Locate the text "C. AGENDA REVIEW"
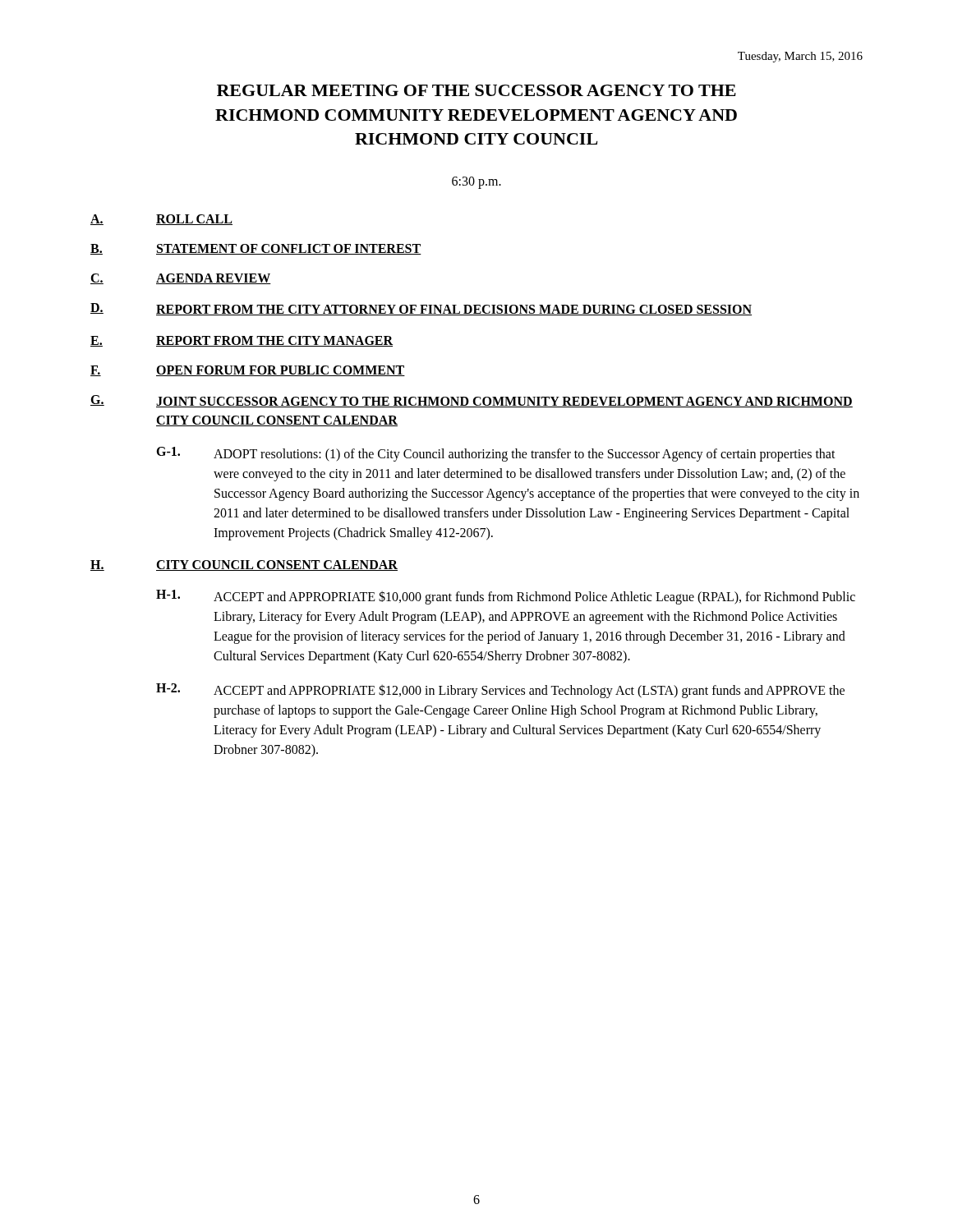 coord(181,279)
